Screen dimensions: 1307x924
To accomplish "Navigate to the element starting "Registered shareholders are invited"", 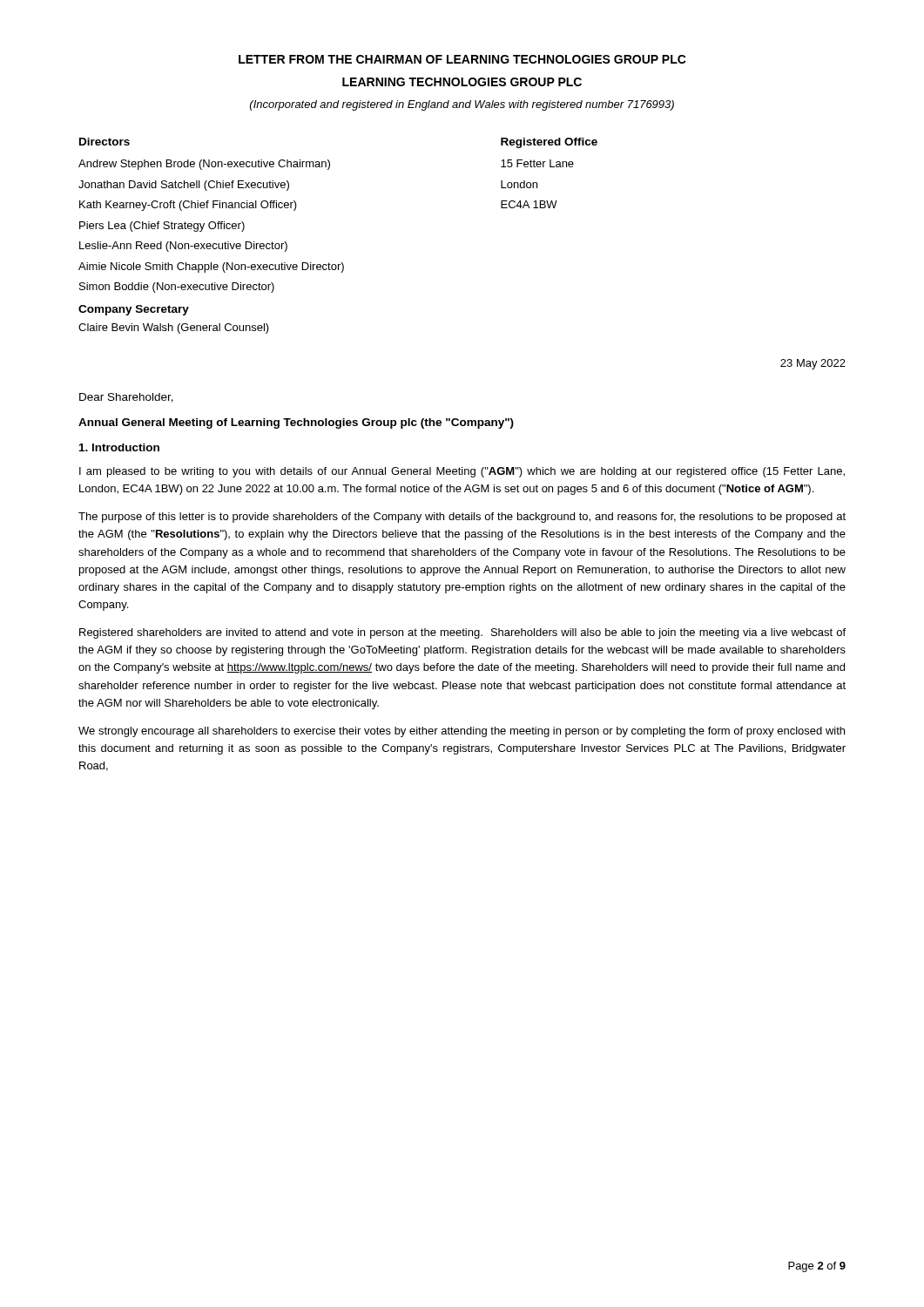I will [462, 667].
